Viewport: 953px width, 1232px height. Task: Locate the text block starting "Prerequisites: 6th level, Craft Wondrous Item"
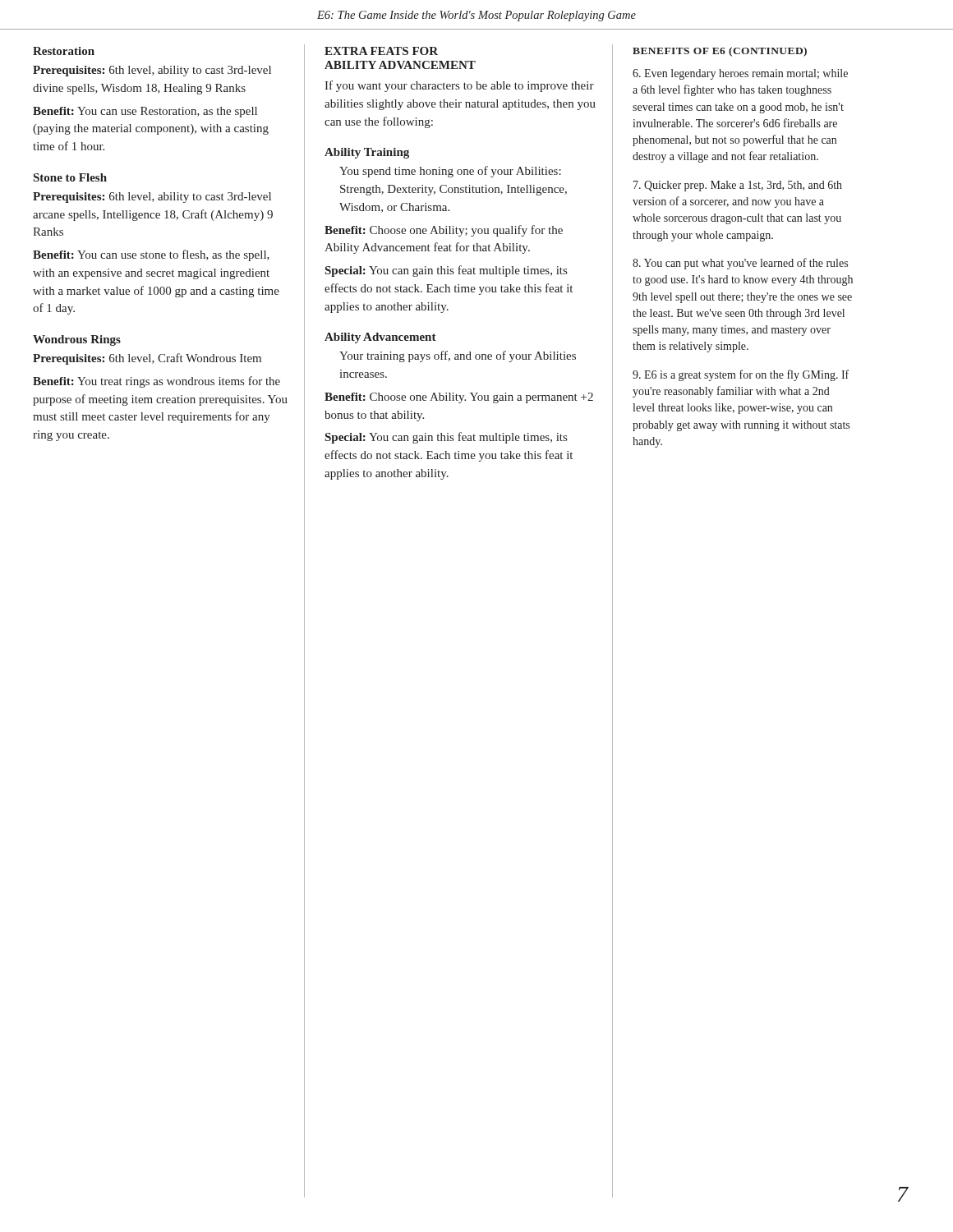160,359
